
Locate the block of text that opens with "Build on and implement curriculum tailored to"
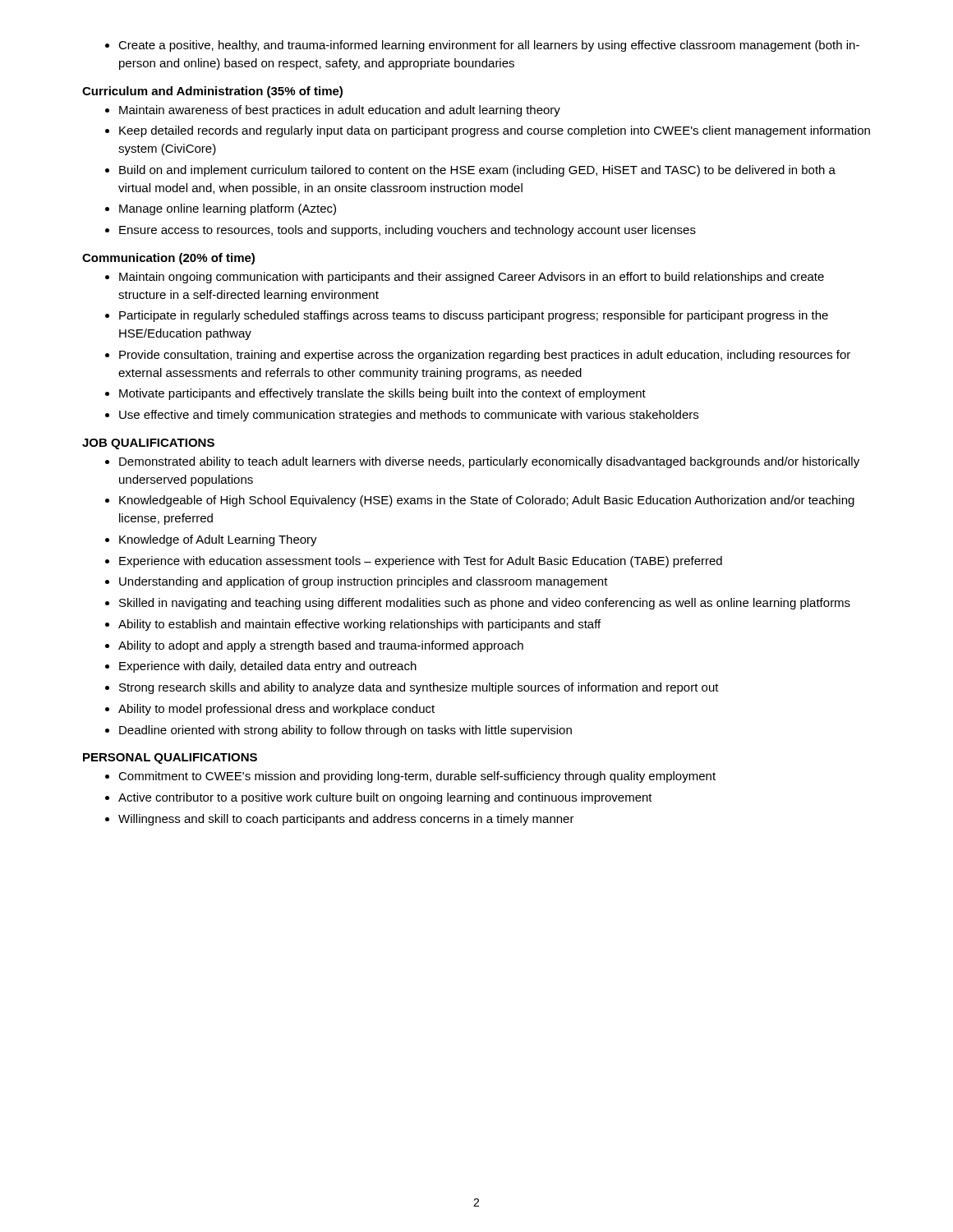(x=477, y=178)
